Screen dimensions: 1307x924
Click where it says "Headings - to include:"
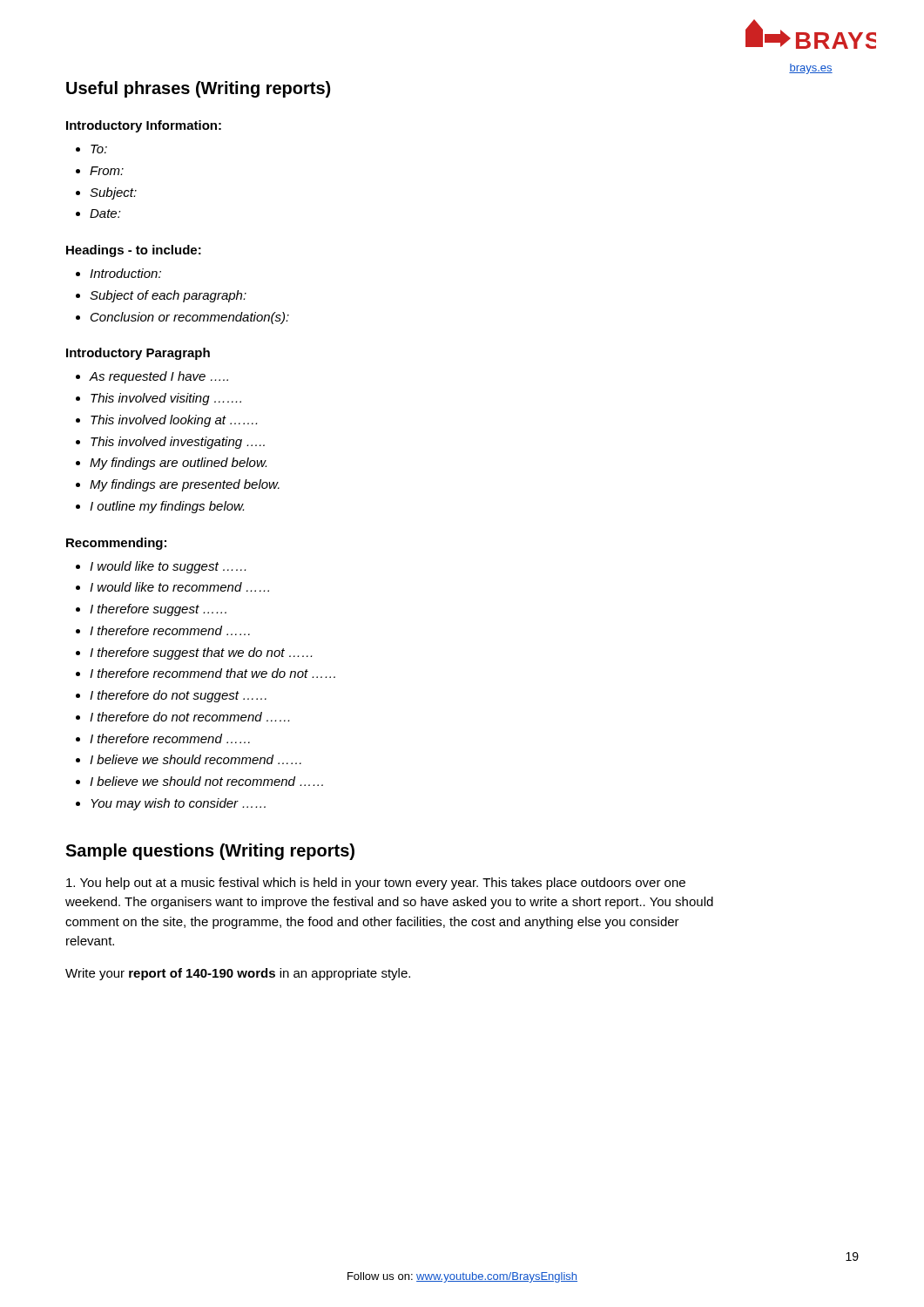point(134,250)
